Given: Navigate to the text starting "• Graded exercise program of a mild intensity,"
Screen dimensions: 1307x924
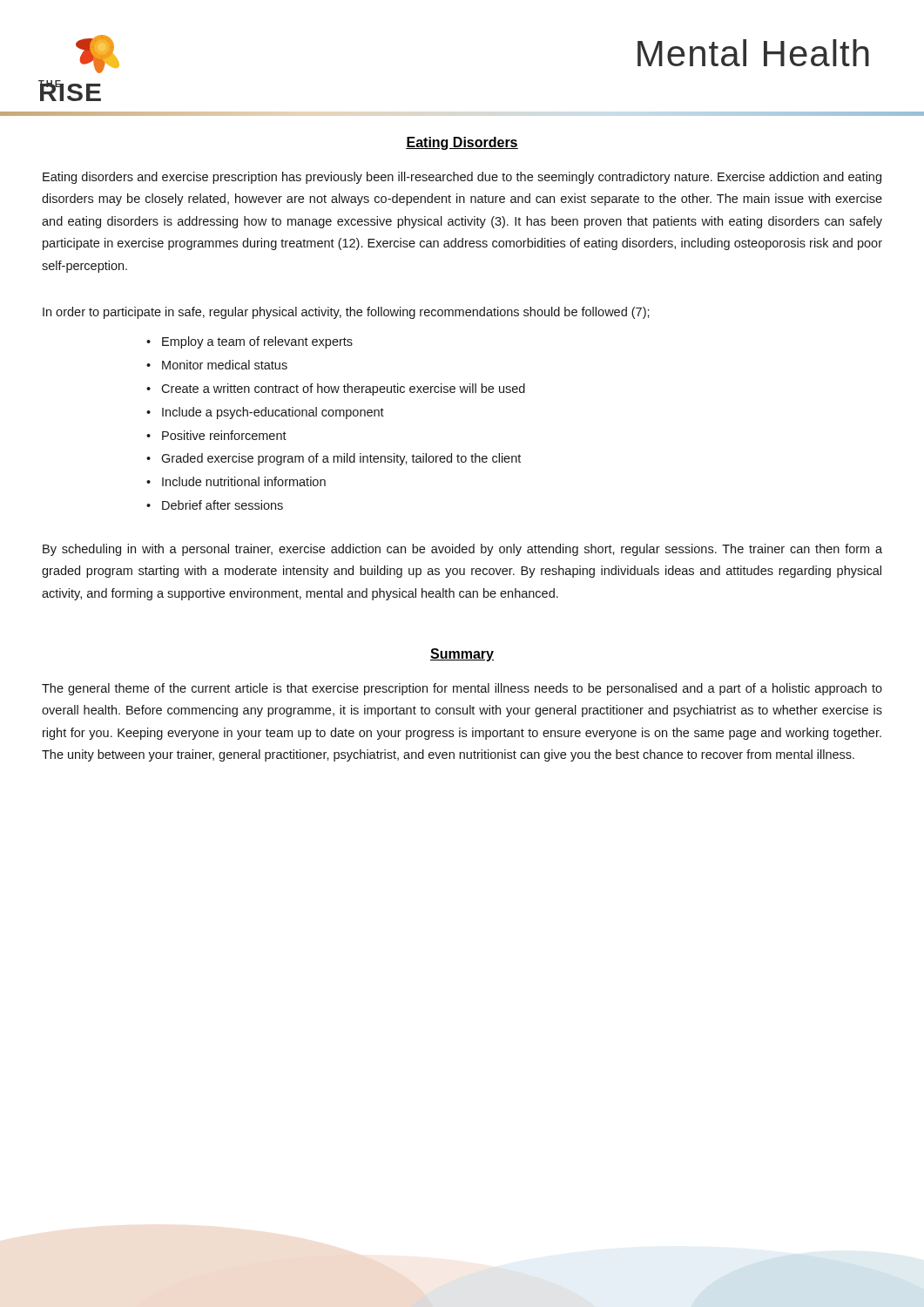Looking at the screenshot, I should [x=334, y=459].
